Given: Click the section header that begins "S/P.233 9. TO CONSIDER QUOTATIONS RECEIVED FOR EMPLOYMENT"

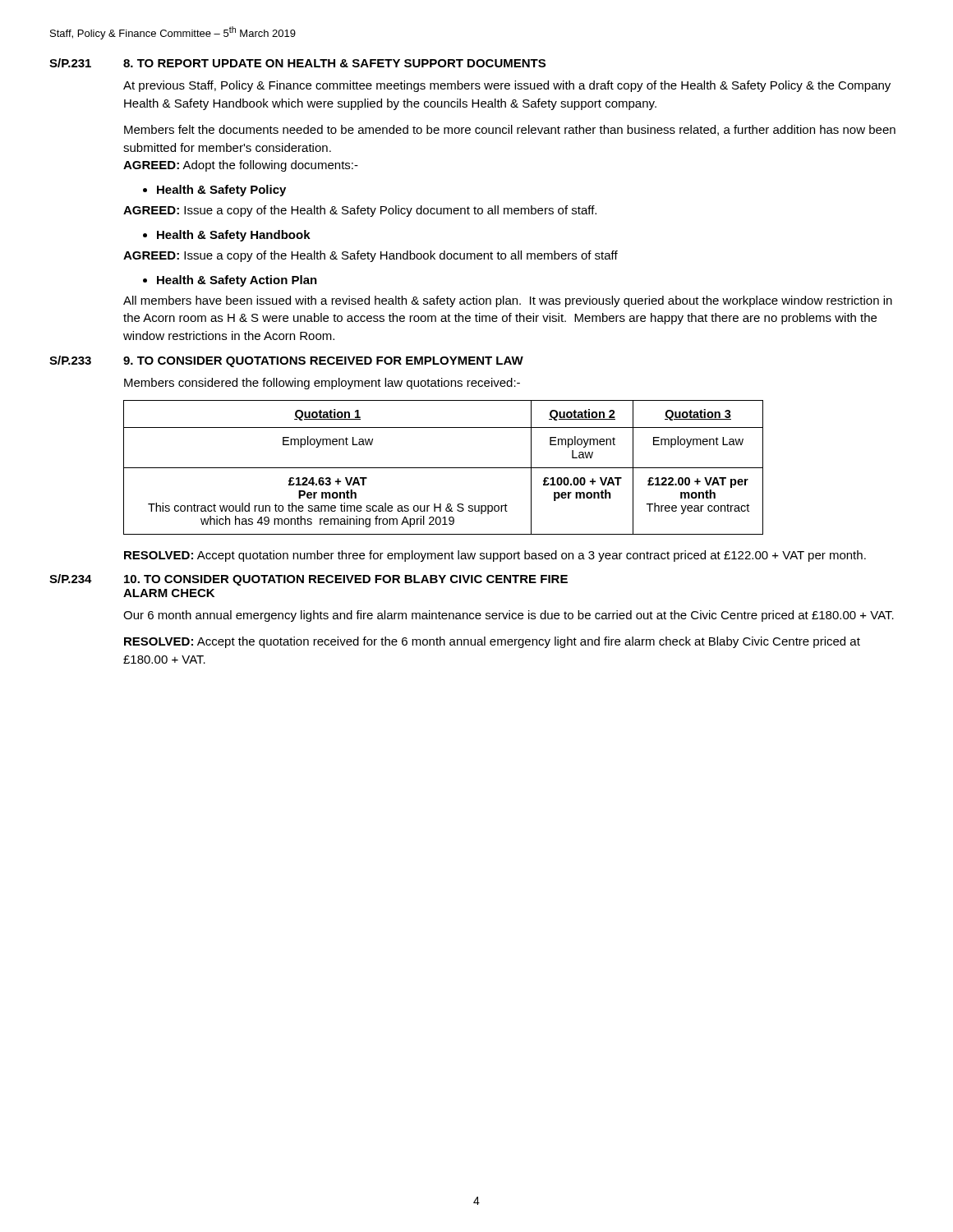Looking at the screenshot, I should click(286, 360).
